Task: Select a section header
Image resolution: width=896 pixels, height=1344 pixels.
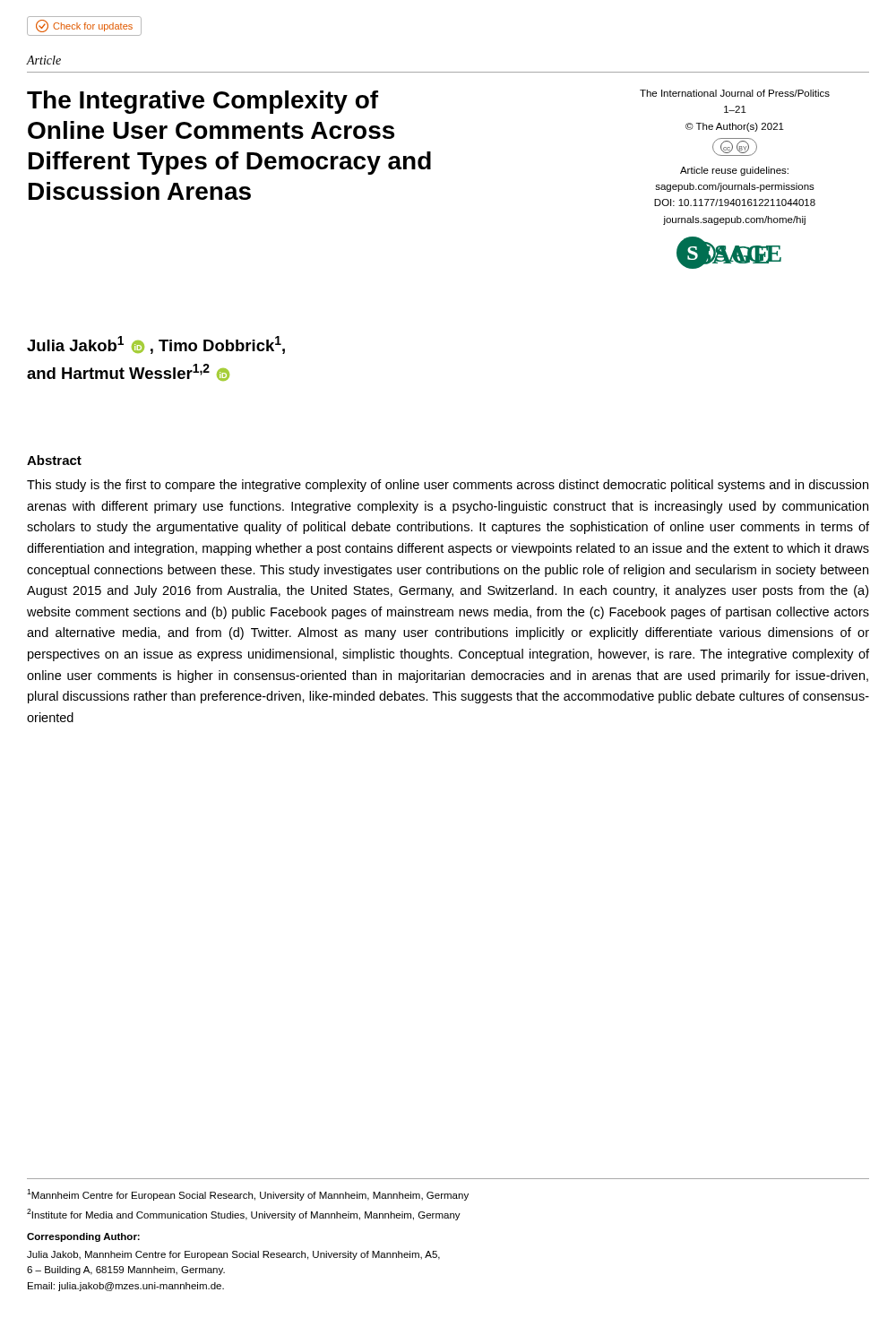Action: click(x=448, y=460)
